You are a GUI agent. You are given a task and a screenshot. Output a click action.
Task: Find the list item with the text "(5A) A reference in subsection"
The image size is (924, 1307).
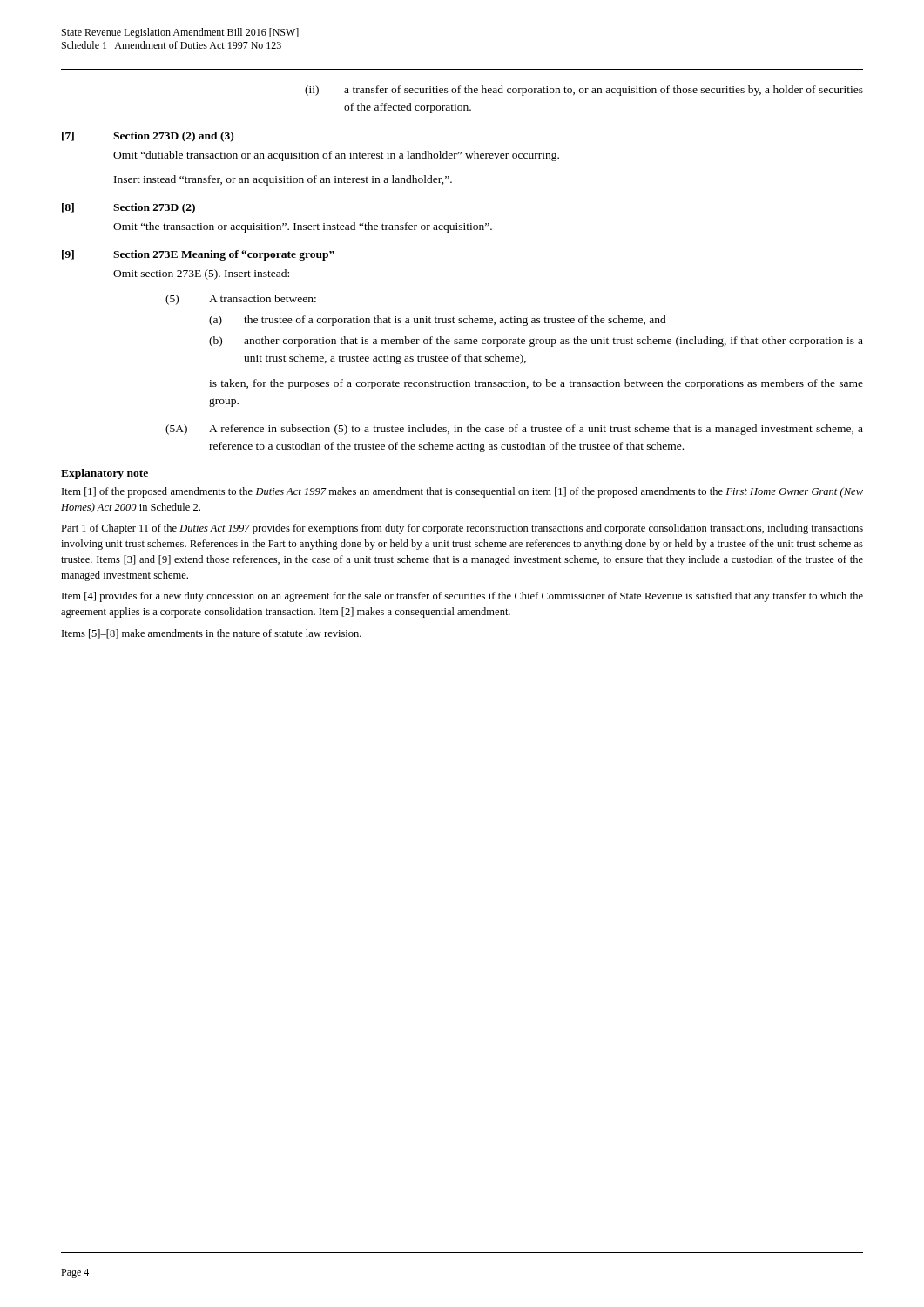514,438
